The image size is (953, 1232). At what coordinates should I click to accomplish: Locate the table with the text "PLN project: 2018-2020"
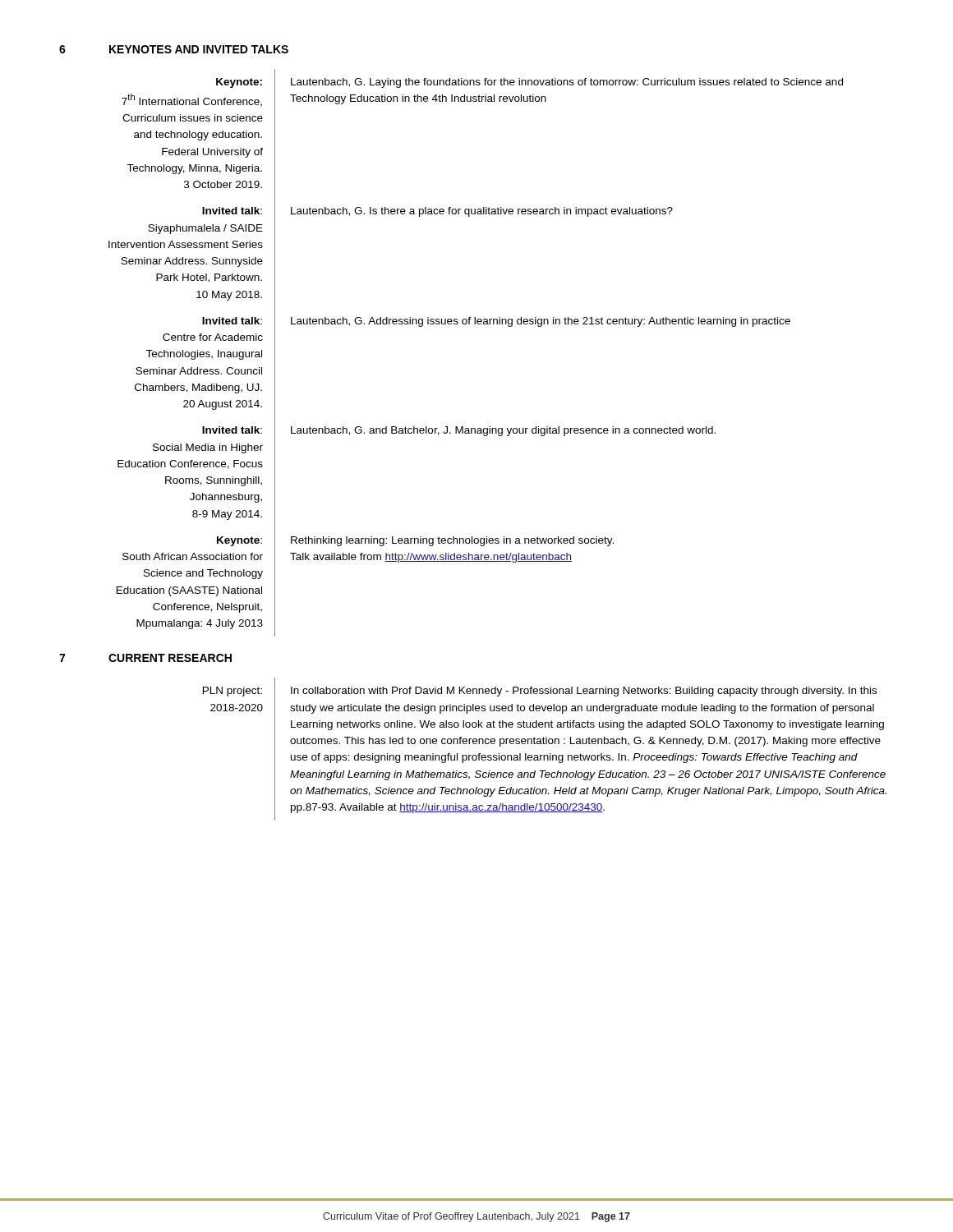[x=476, y=749]
